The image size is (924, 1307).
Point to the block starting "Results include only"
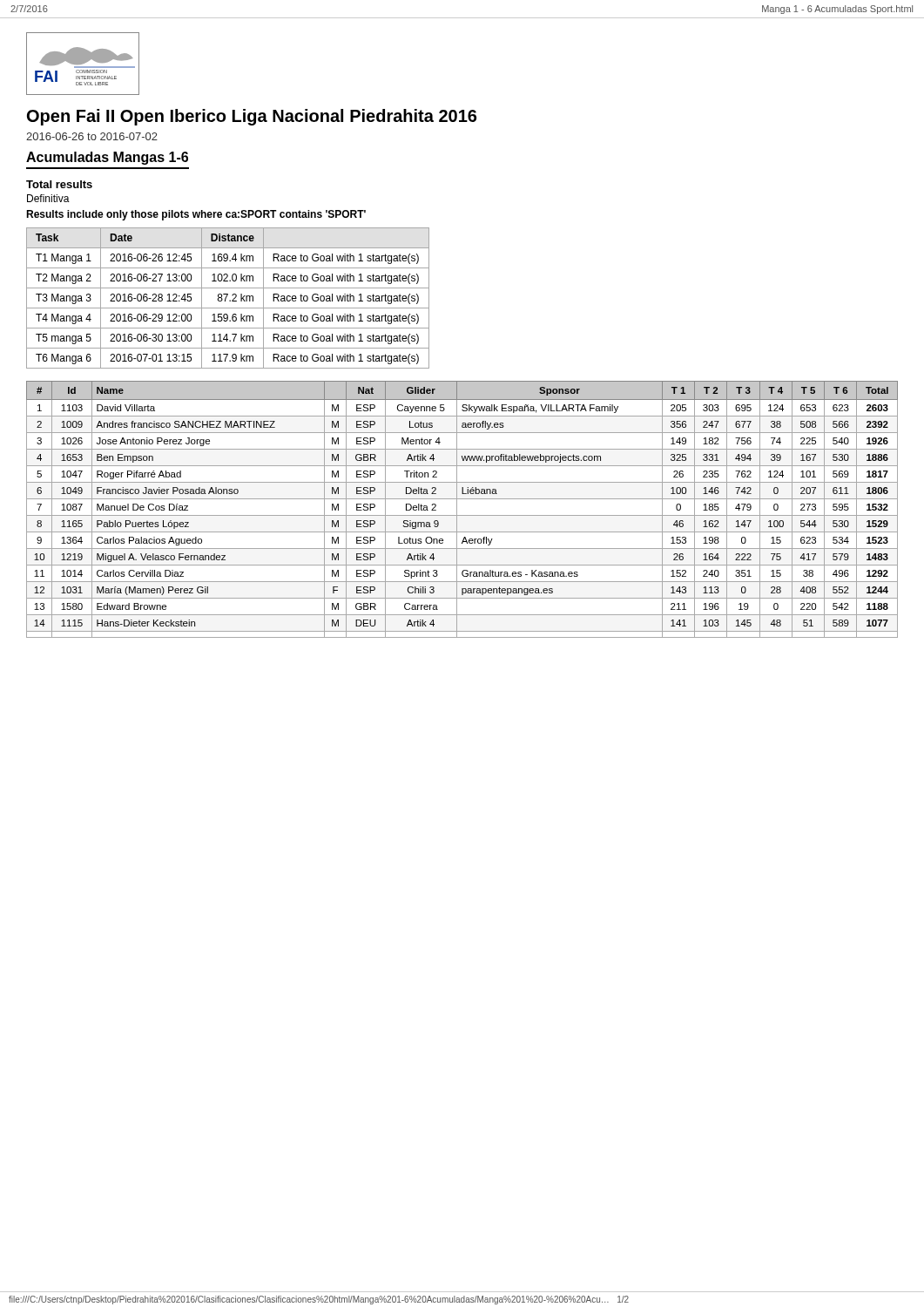(196, 214)
